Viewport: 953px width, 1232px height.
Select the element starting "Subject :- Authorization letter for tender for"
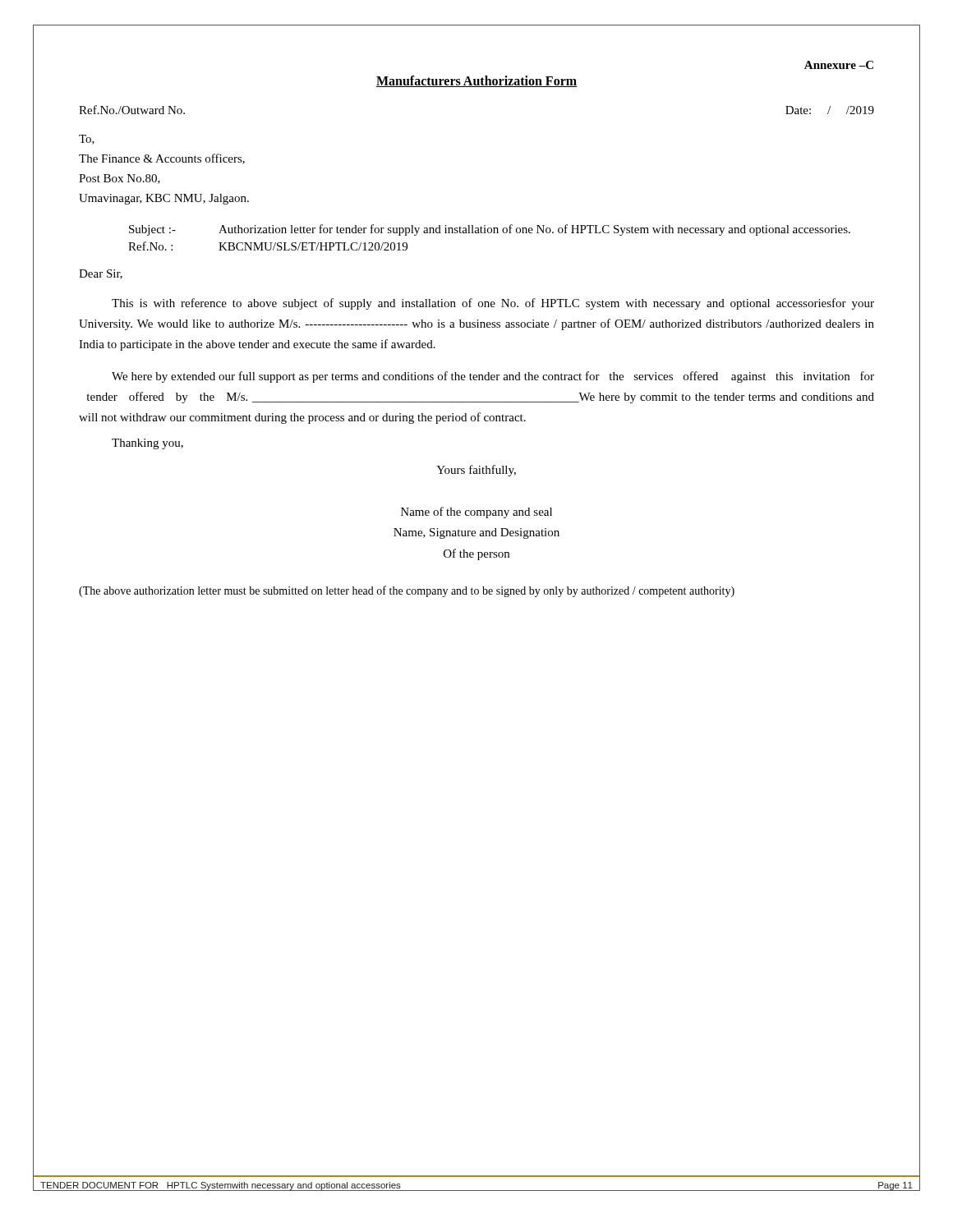tap(476, 230)
